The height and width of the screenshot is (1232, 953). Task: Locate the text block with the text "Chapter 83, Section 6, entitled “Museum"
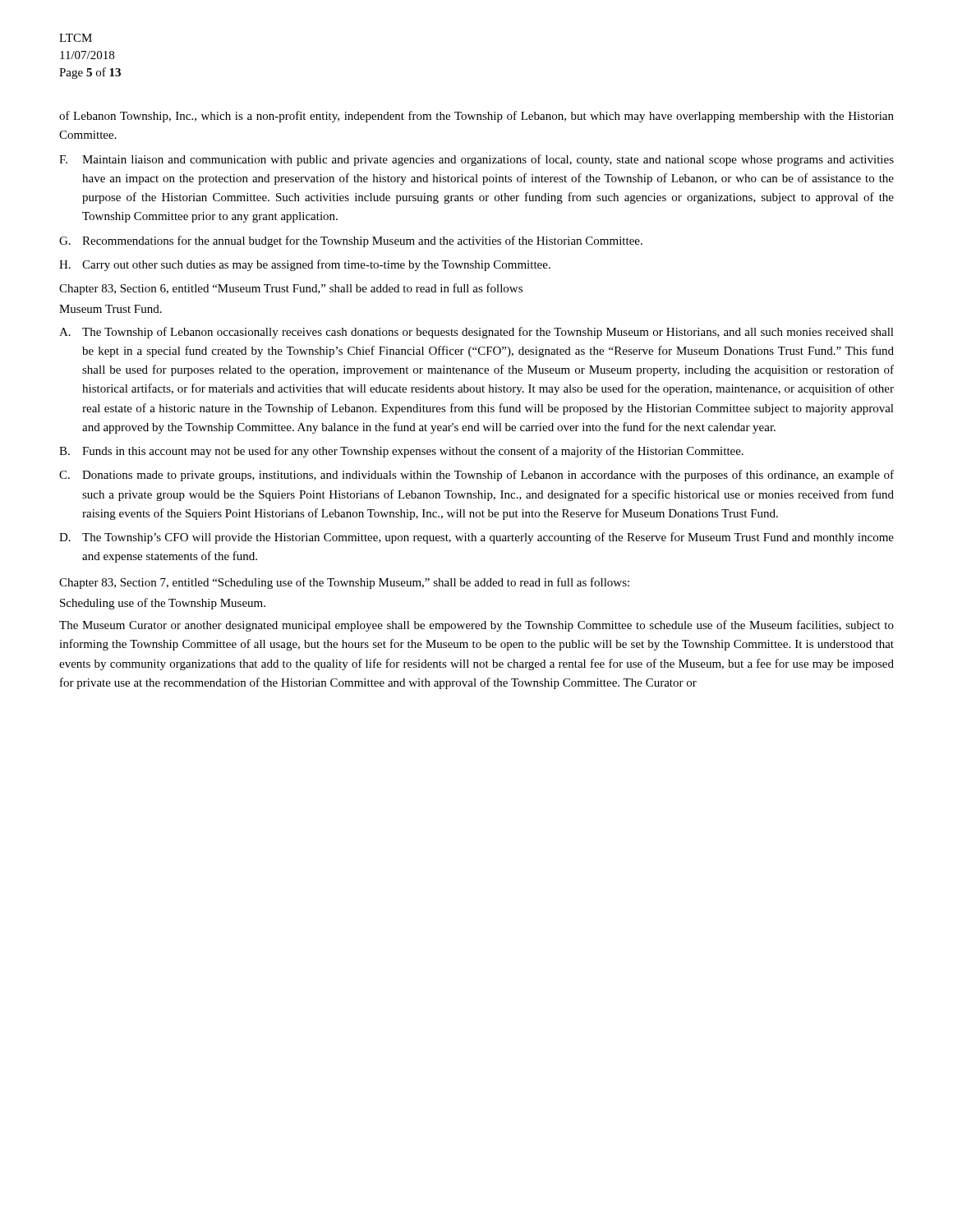(291, 288)
